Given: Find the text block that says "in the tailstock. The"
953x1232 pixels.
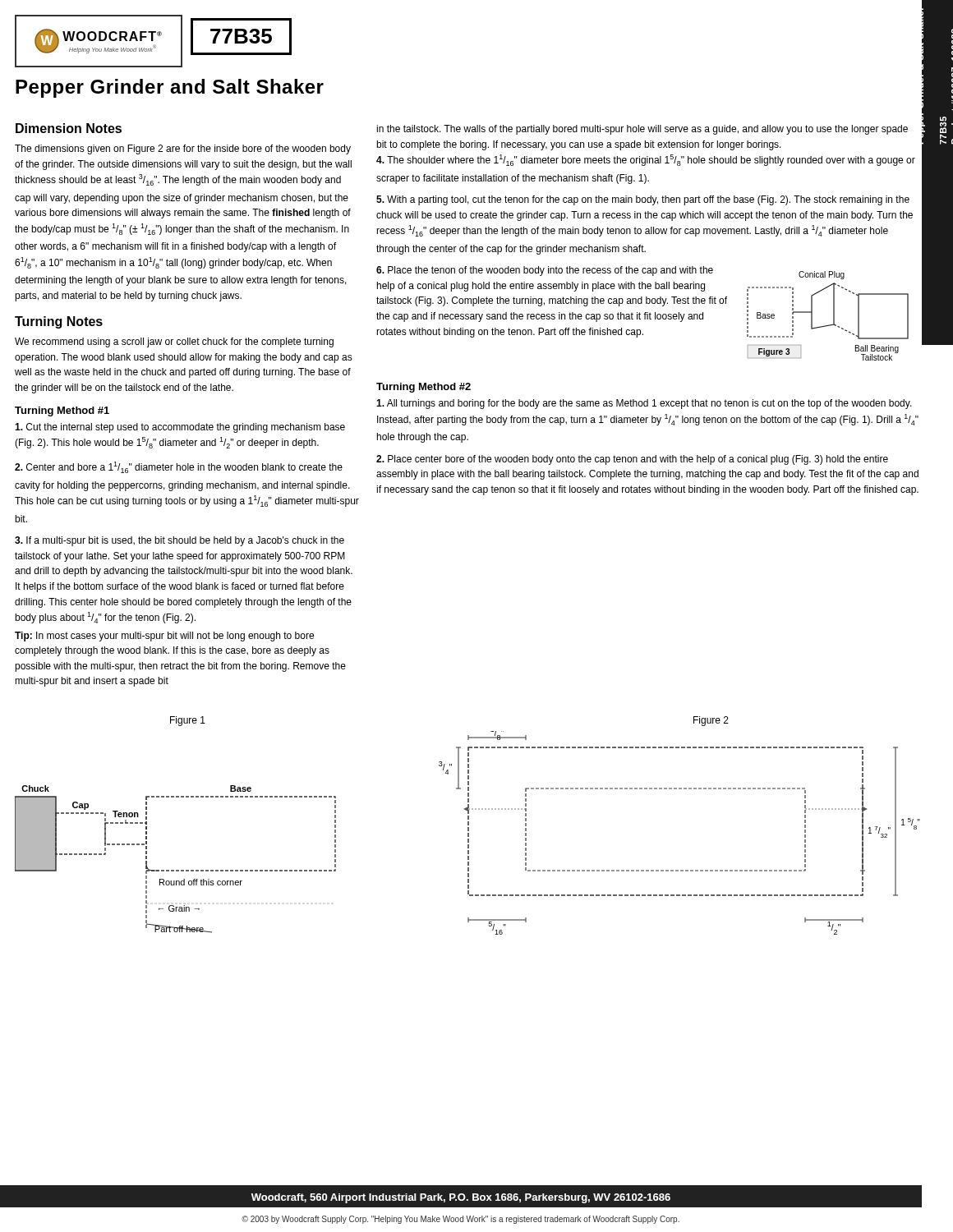Looking at the screenshot, I should tap(646, 153).
